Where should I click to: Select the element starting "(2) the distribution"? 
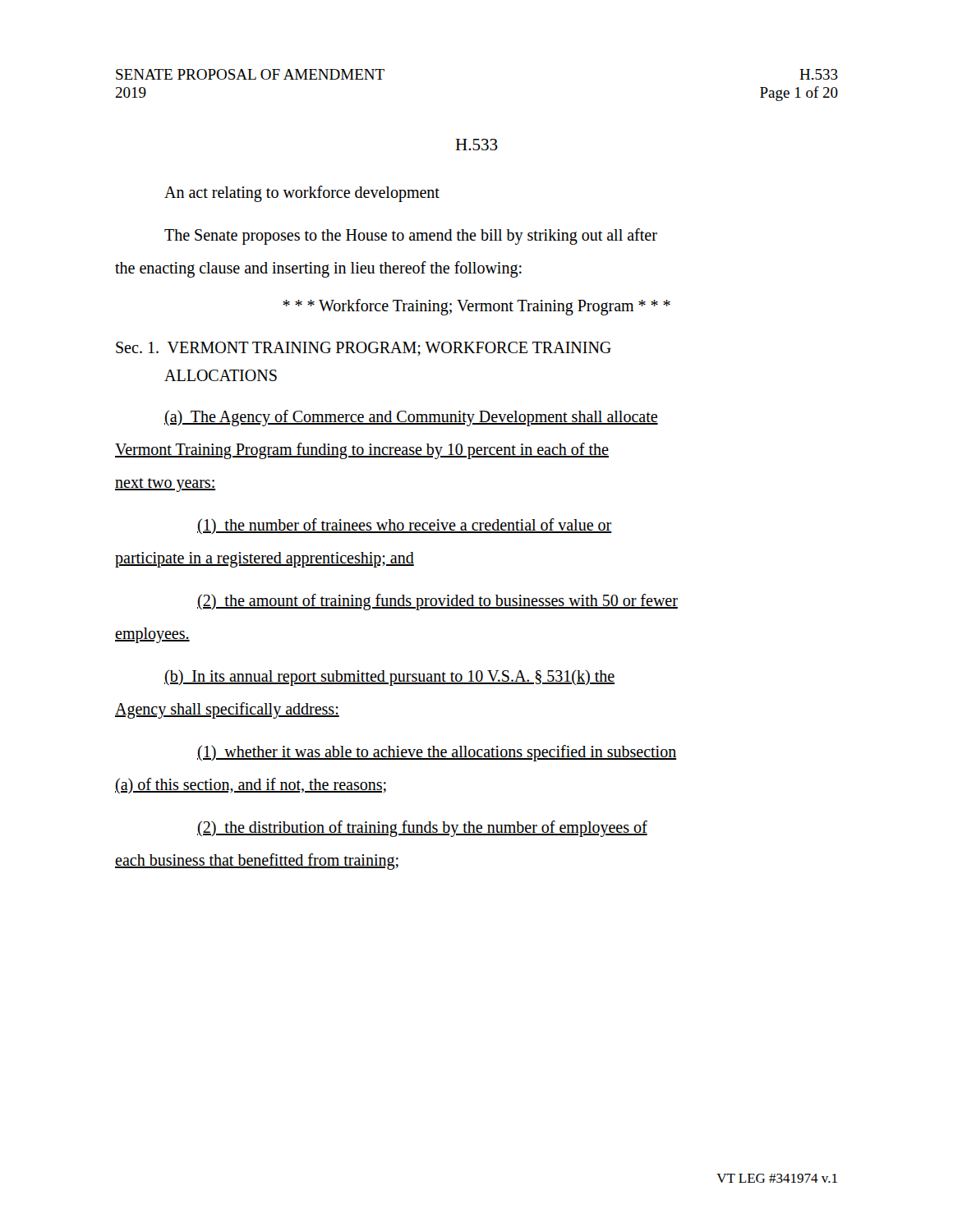[x=422, y=827]
